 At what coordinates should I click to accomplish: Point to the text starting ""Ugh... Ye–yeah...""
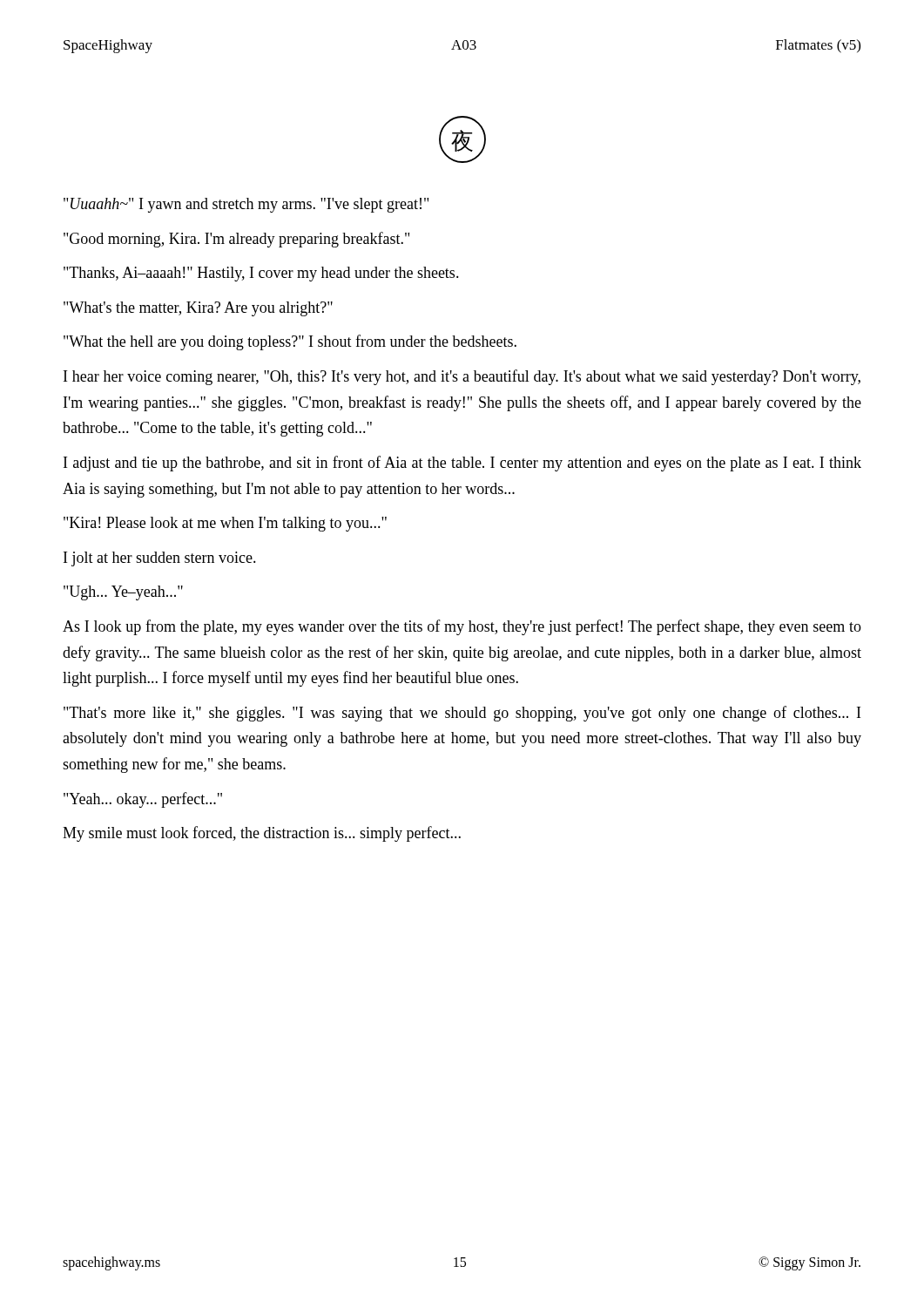[x=123, y=593]
